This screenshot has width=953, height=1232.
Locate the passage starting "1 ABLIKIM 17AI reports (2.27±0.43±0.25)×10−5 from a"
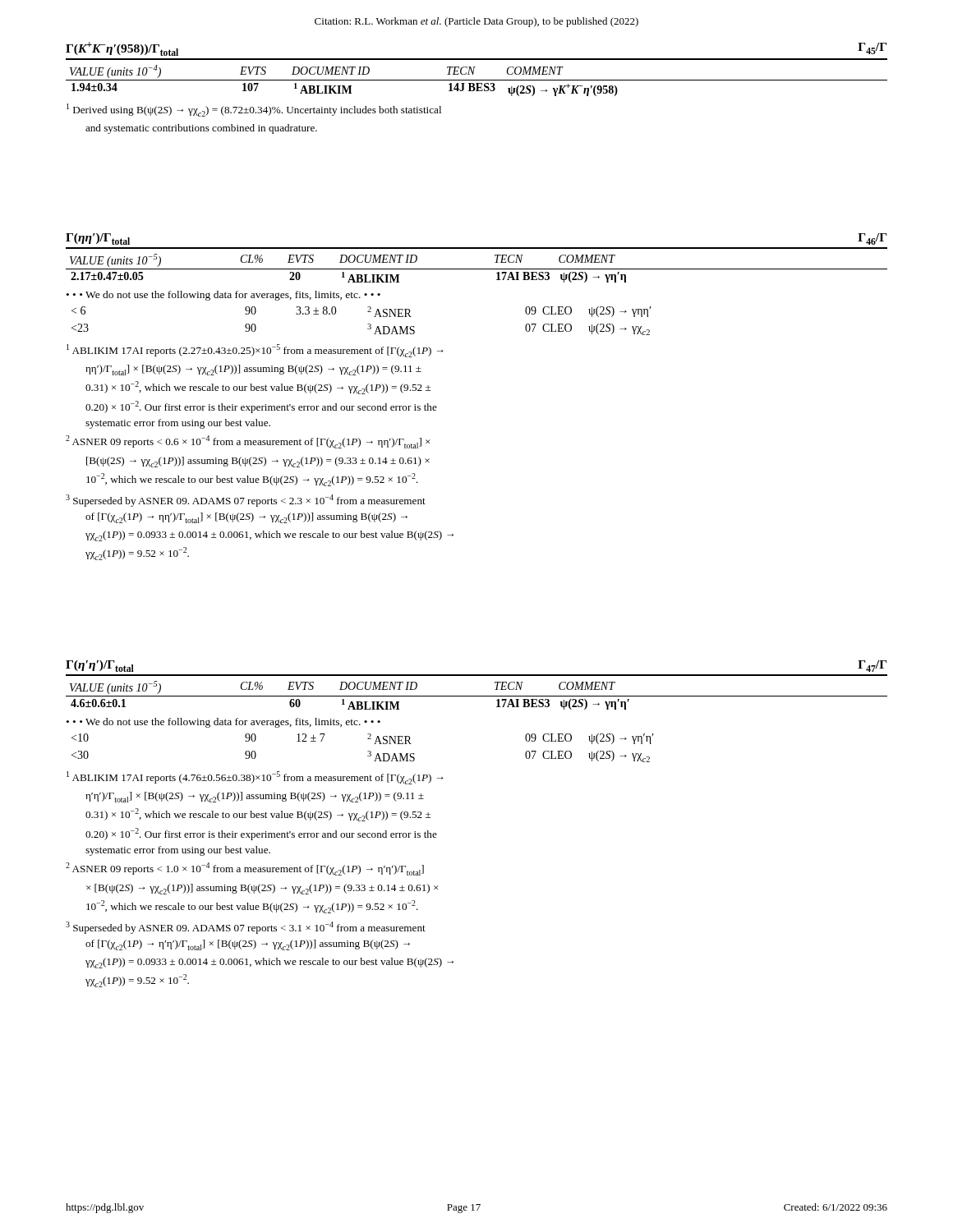click(255, 351)
